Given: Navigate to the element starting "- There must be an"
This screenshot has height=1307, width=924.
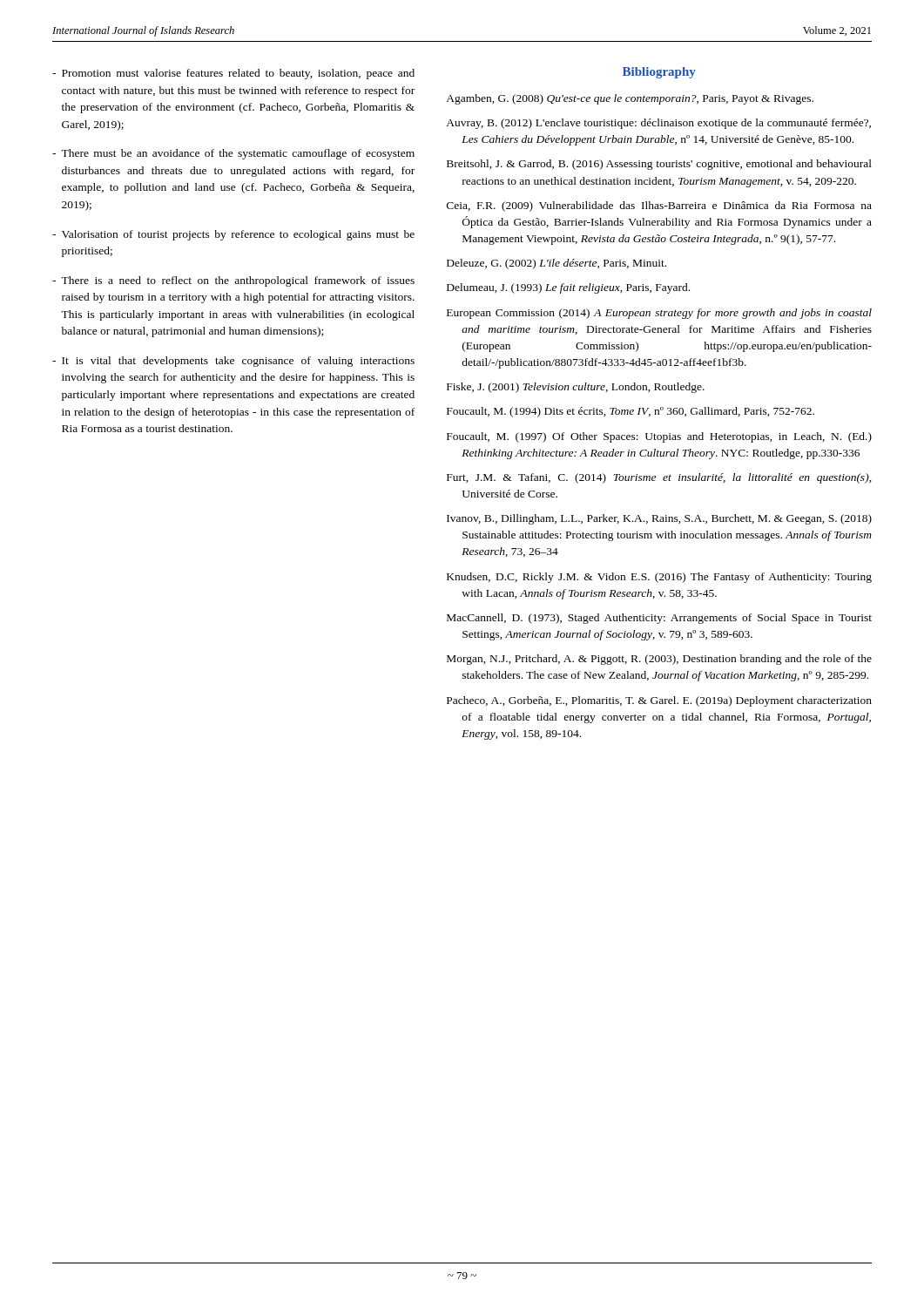Looking at the screenshot, I should [x=234, y=179].
